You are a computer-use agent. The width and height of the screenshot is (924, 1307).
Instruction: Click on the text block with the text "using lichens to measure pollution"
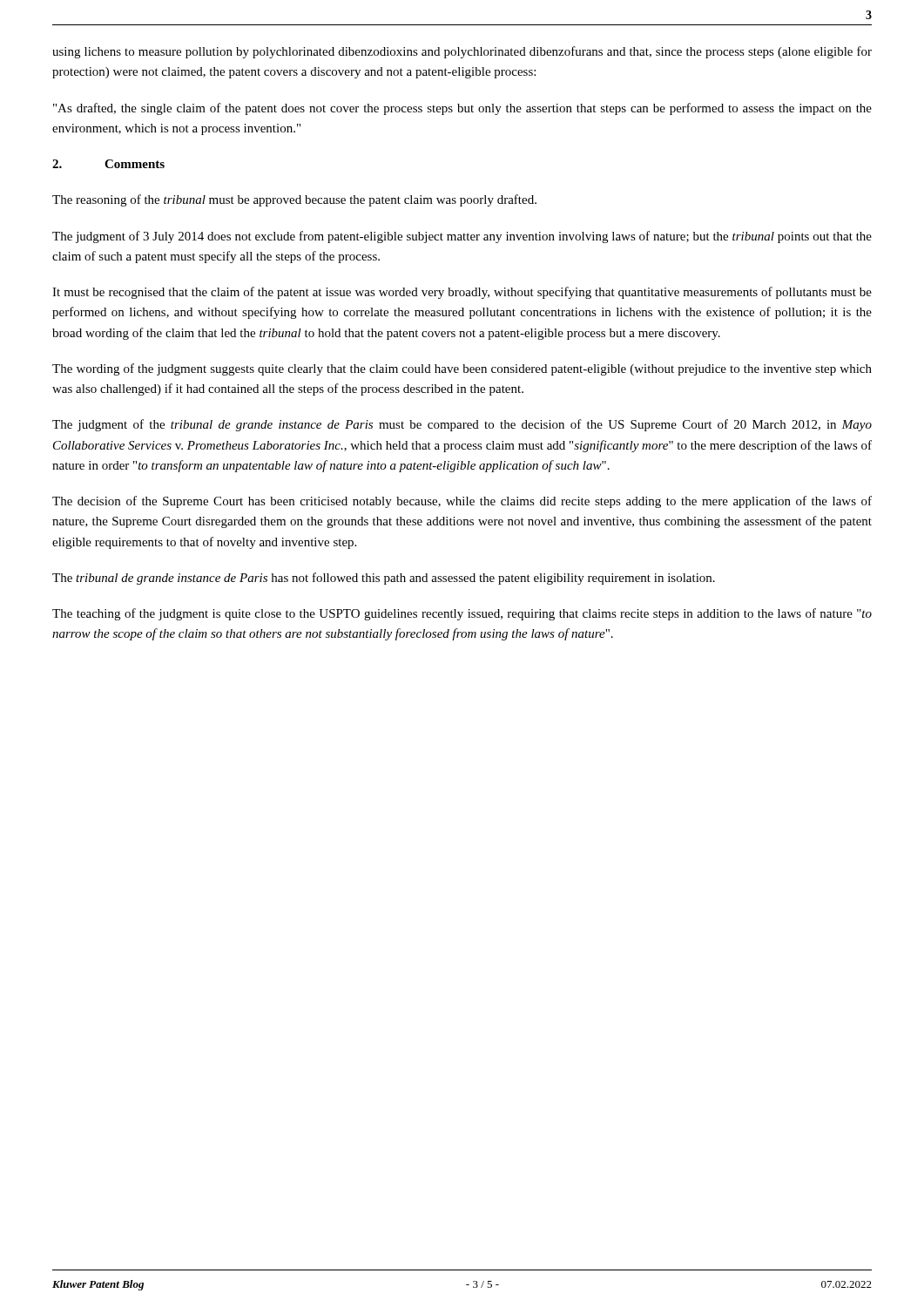point(462,62)
